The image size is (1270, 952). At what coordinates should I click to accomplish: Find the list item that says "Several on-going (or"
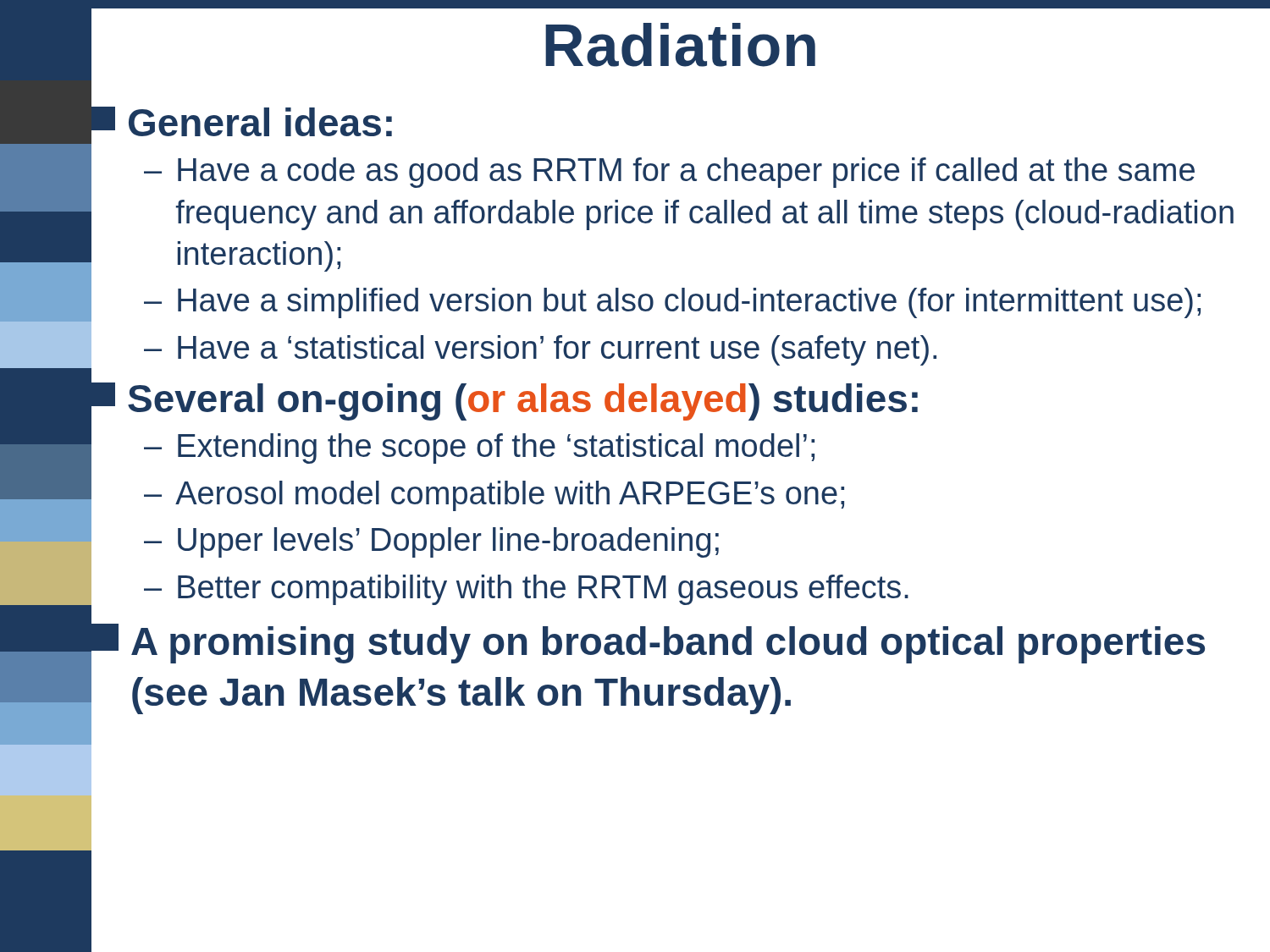506,399
